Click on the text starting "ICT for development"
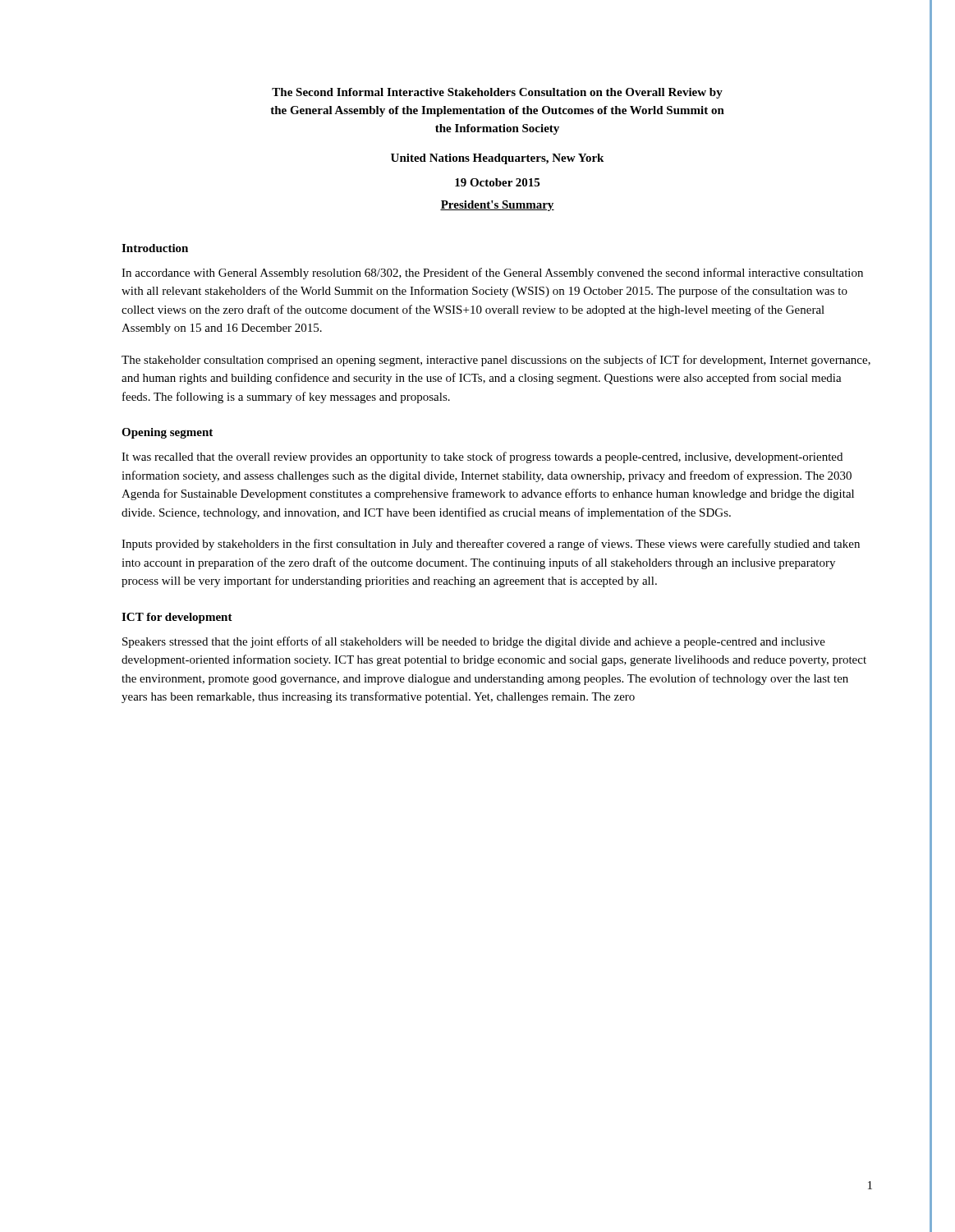 pos(177,617)
